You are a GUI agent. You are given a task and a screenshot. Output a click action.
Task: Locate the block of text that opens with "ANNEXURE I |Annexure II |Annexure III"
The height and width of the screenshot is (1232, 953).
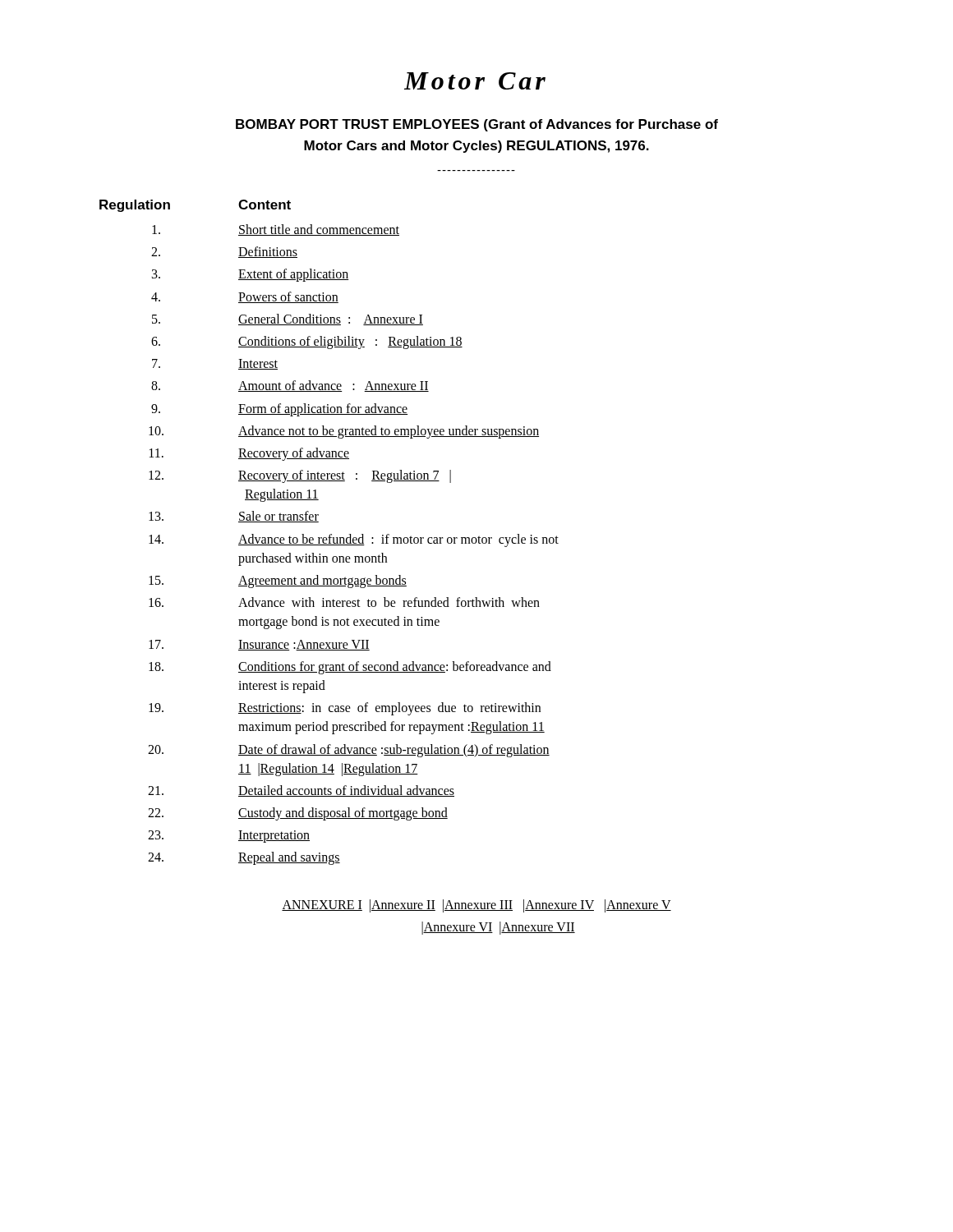click(476, 916)
